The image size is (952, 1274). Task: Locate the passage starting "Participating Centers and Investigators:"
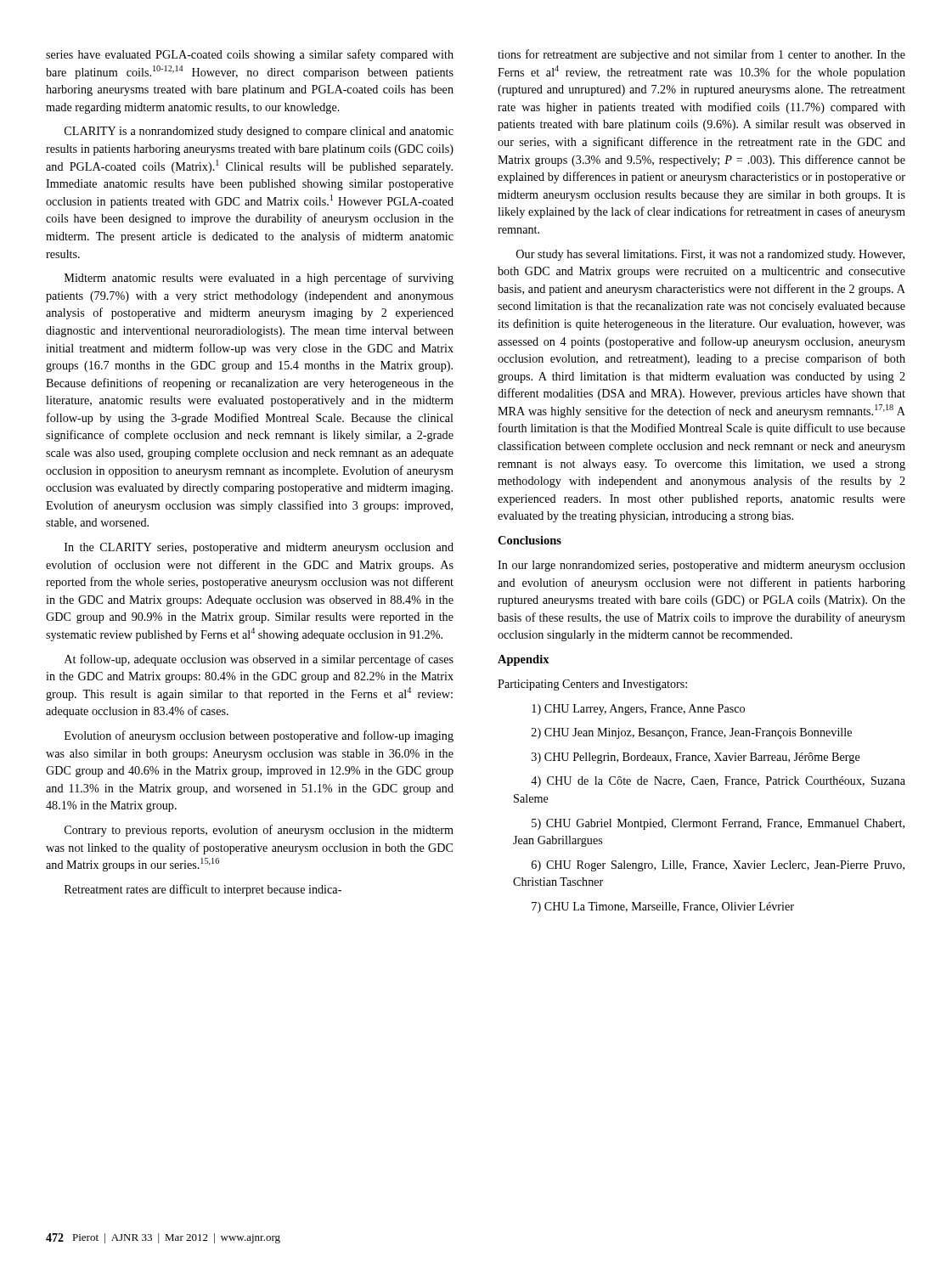[592, 685]
